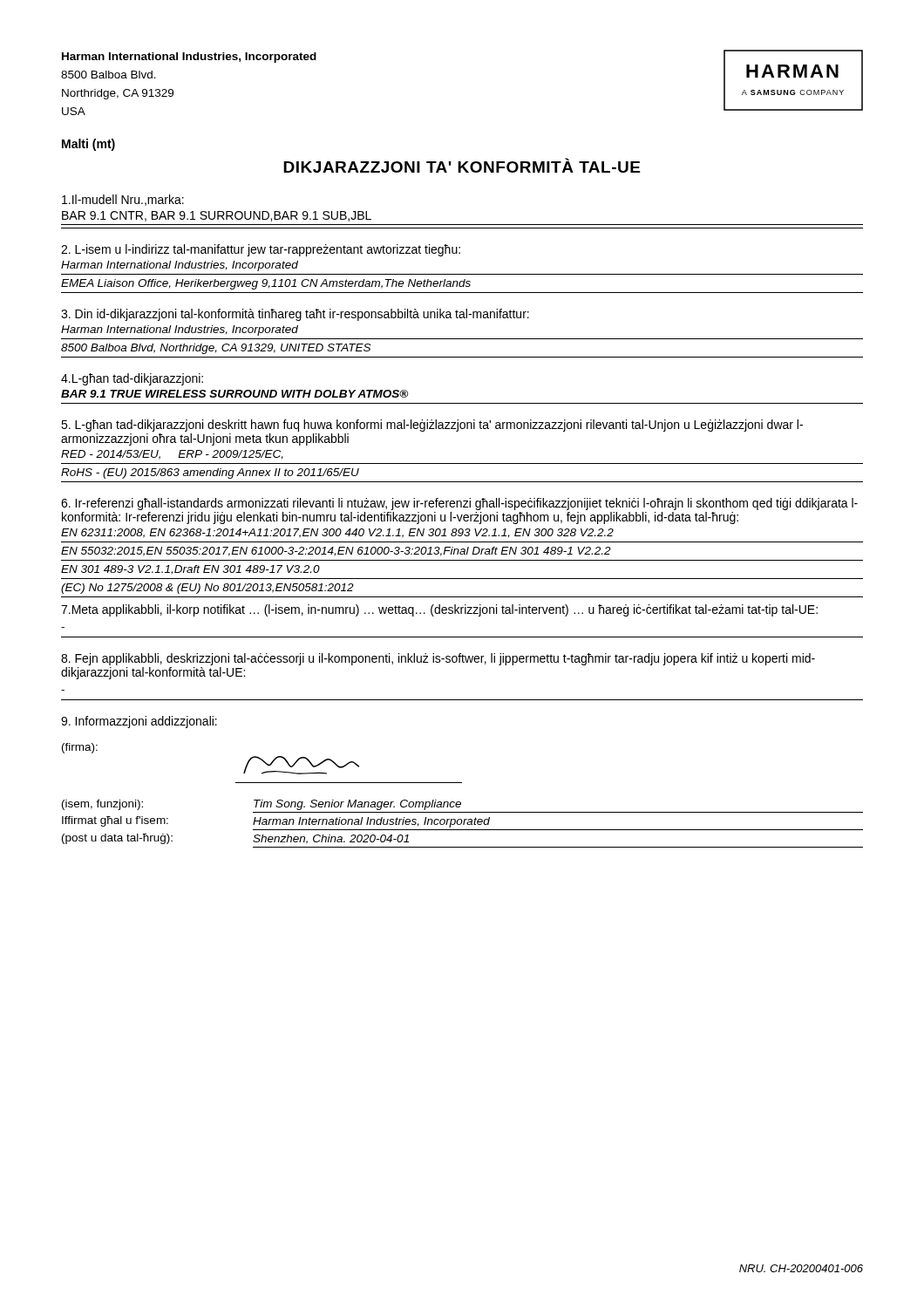Find the logo
The image size is (924, 1308).
(x=793, y=82)
